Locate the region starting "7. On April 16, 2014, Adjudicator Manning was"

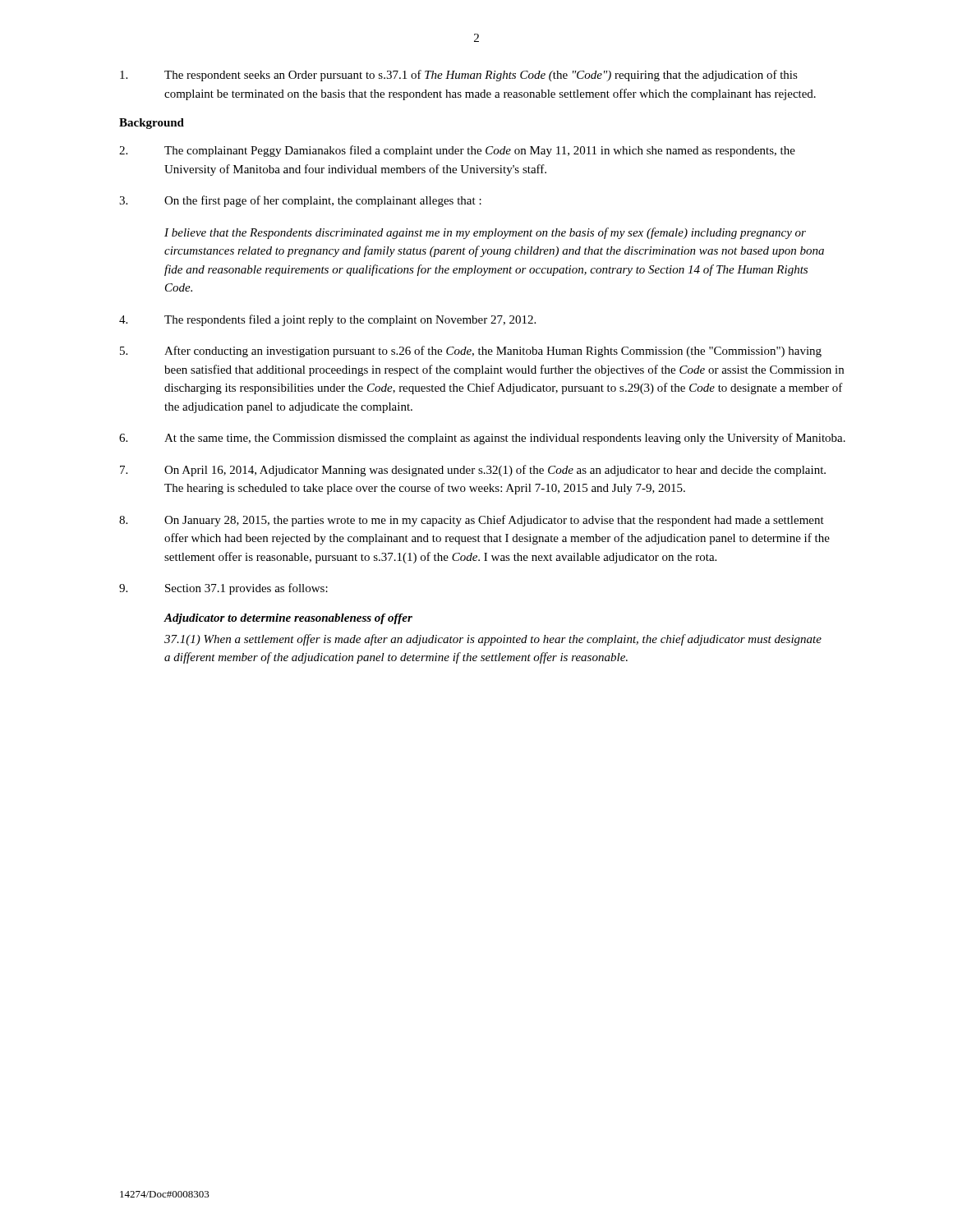pos(483,479)
